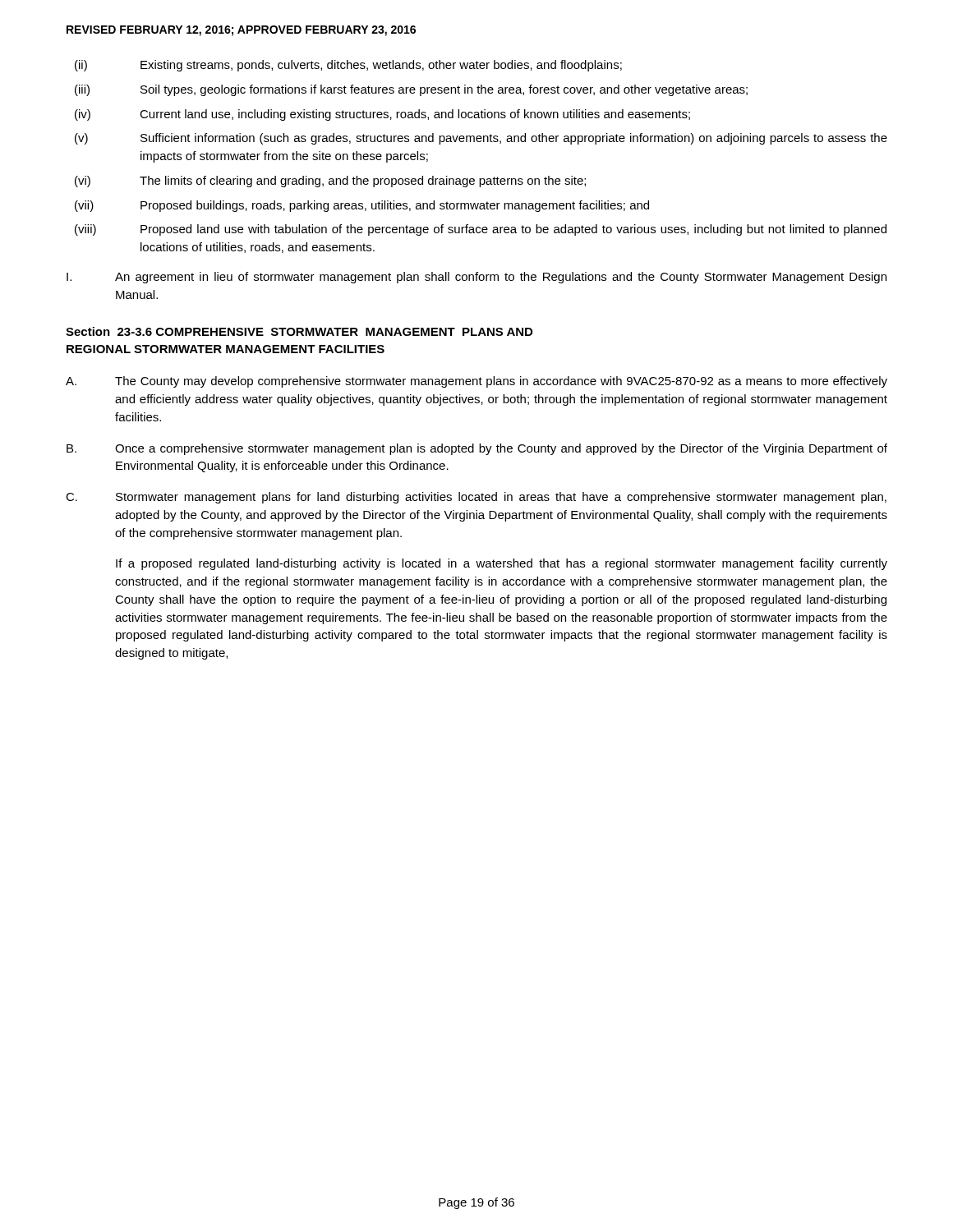This screenshot has height=1232, width=953.
Task: Click the passage that begins "(v) Sufficient information"
Action: coord(476,147)
